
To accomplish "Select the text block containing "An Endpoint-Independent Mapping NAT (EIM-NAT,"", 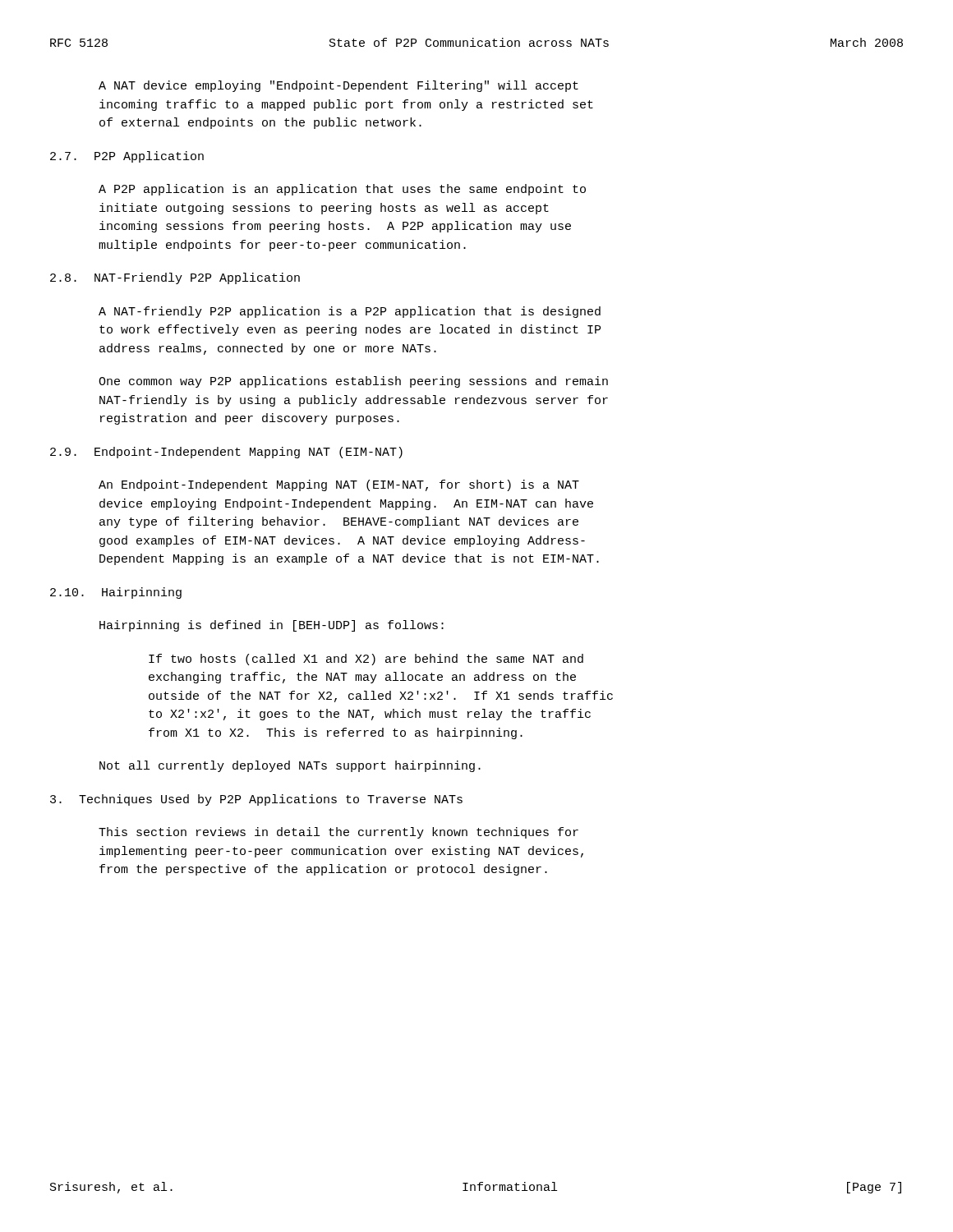I will 350,523.
